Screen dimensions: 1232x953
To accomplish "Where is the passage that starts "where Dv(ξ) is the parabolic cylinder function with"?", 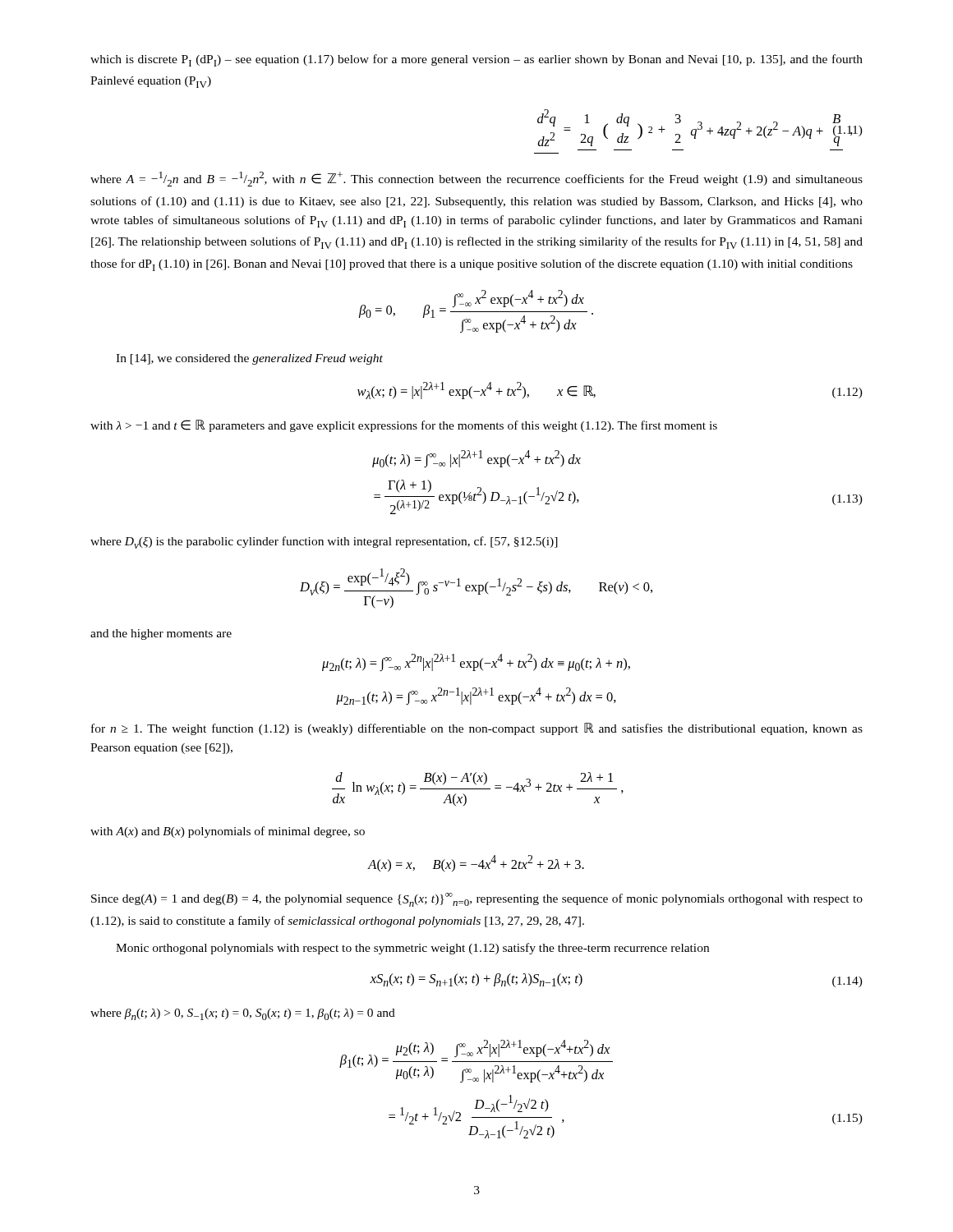I will coord(324,543).
